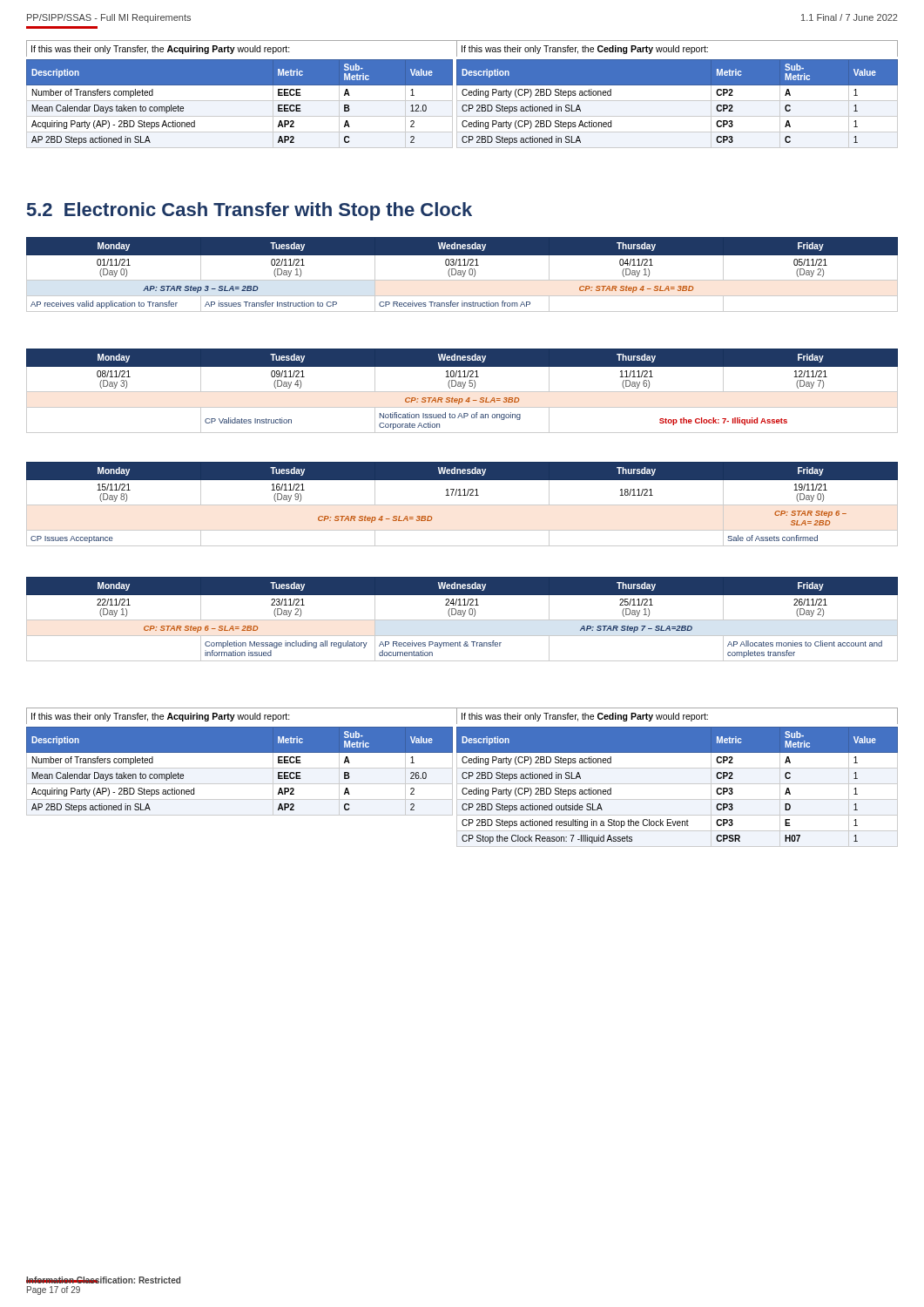This screenshot has height=1307, width=924.
Task: Point to the text starting "5.2 Electronic Cash"
Action: pyautogui.click(x=249, y=210)
